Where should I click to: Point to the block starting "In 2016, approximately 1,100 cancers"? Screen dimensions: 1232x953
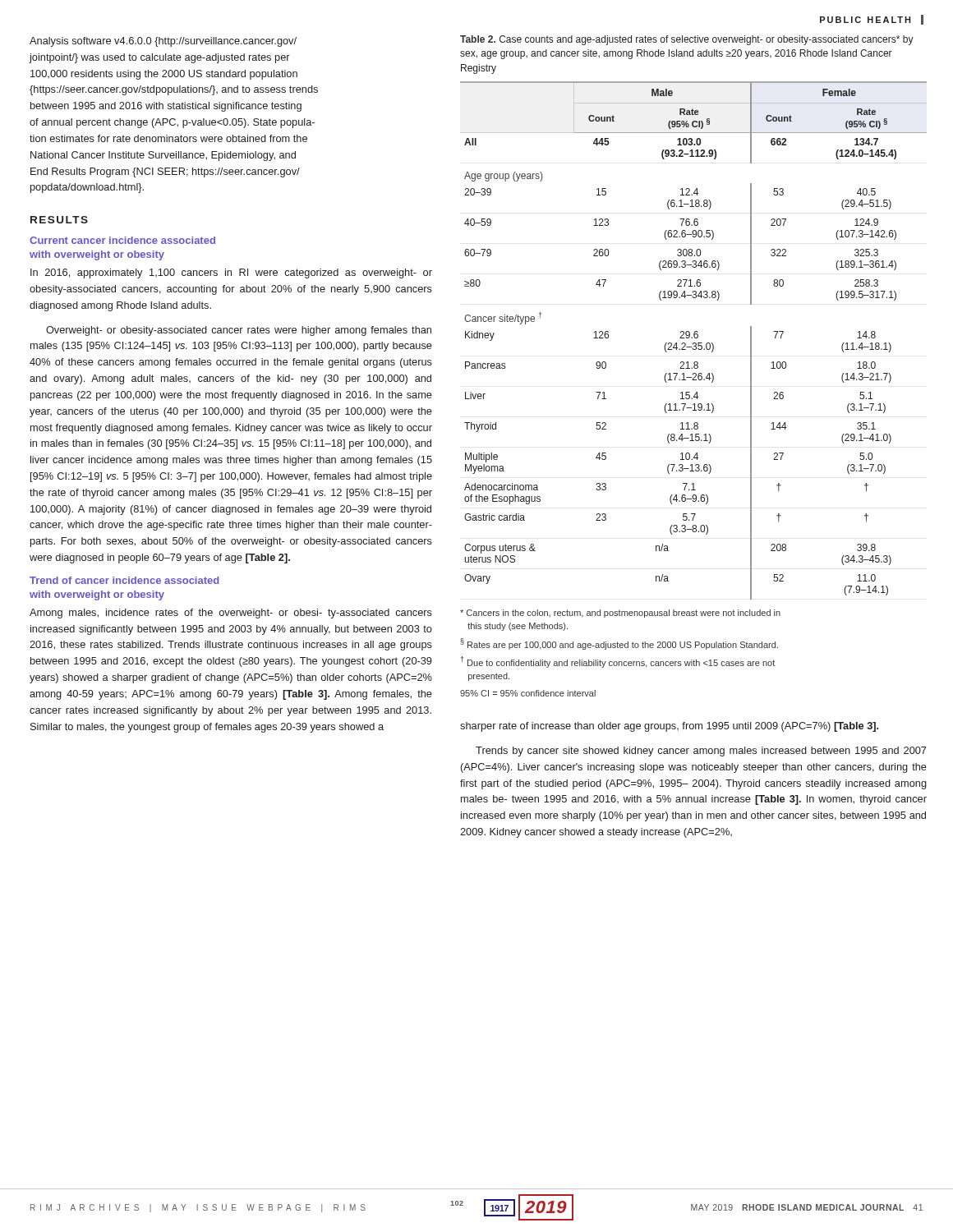231,289
